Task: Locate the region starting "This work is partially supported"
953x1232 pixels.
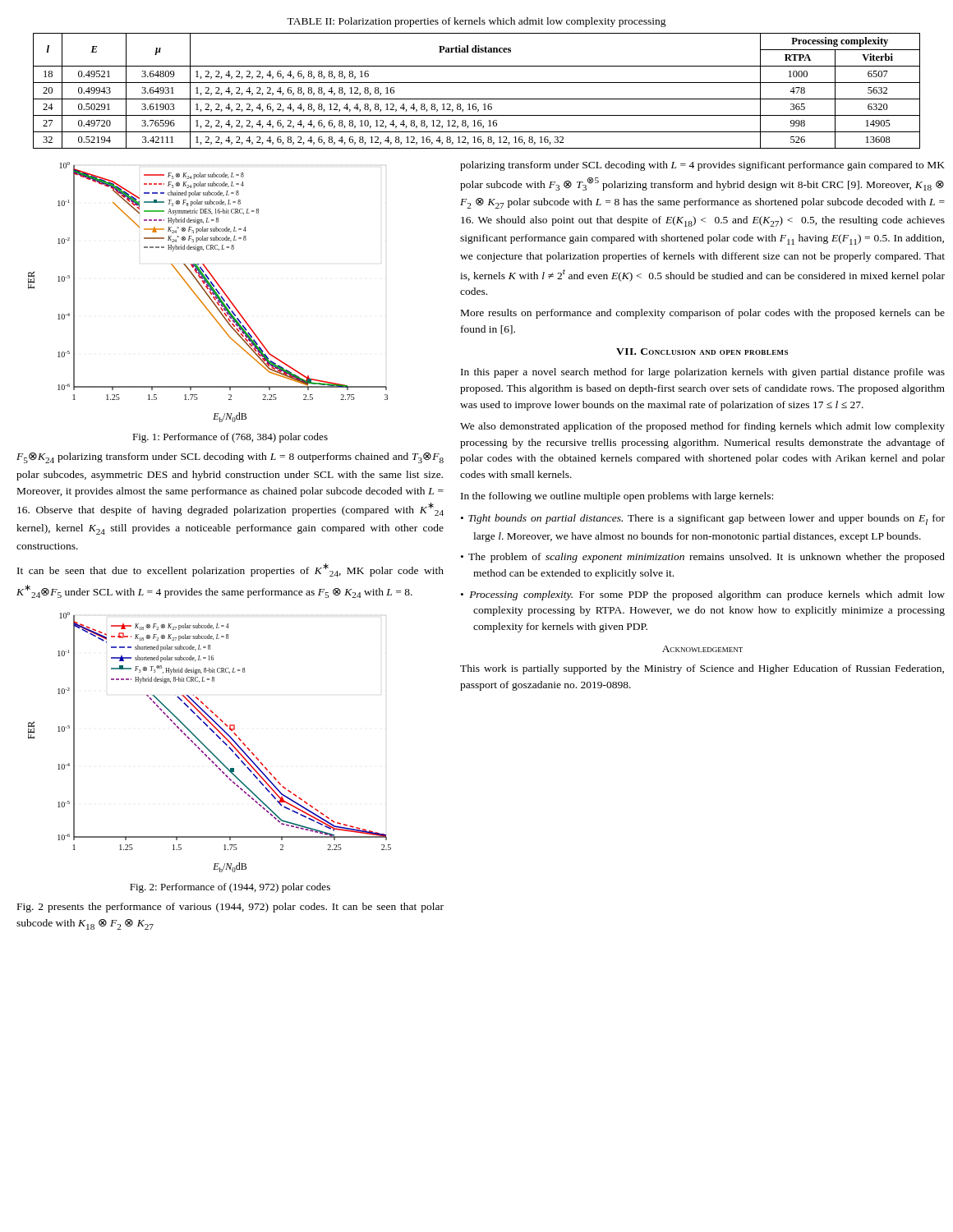Action: point(702,676)
